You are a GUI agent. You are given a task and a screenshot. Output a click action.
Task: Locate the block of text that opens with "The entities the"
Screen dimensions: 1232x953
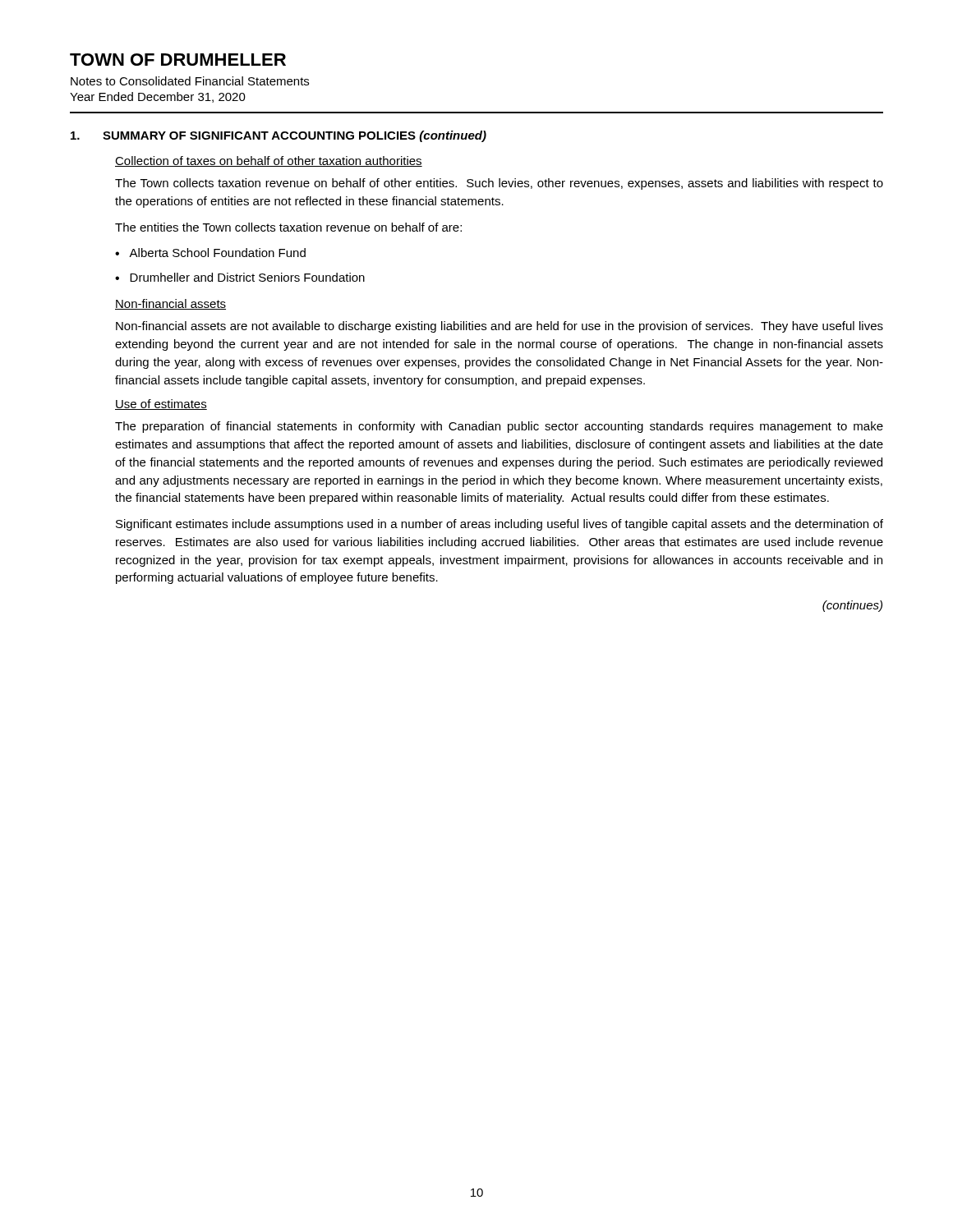pyautogui.click(x=289, y=227)
